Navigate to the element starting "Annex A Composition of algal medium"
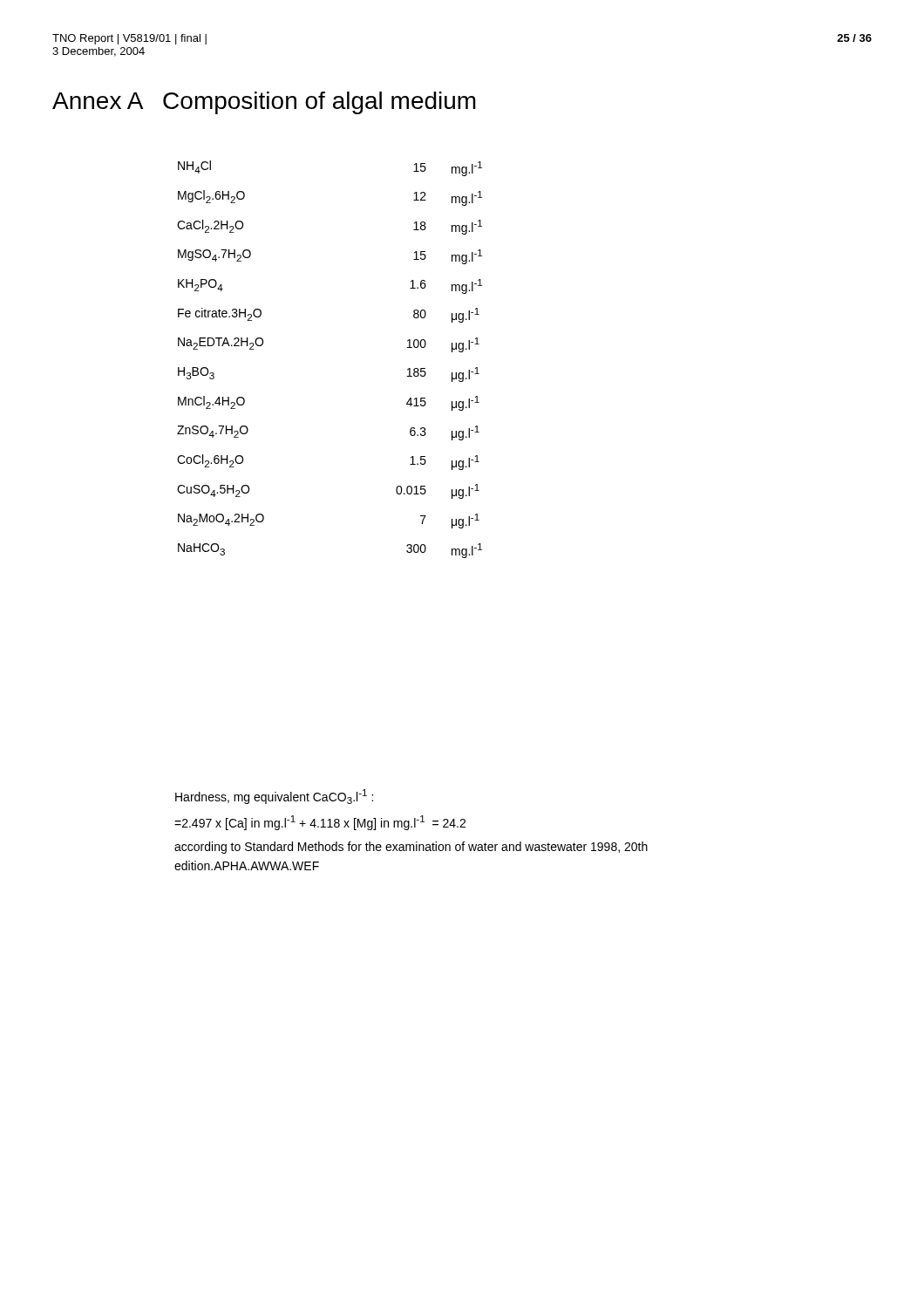Screen dimensions: 1308x924 click(265, 101)
